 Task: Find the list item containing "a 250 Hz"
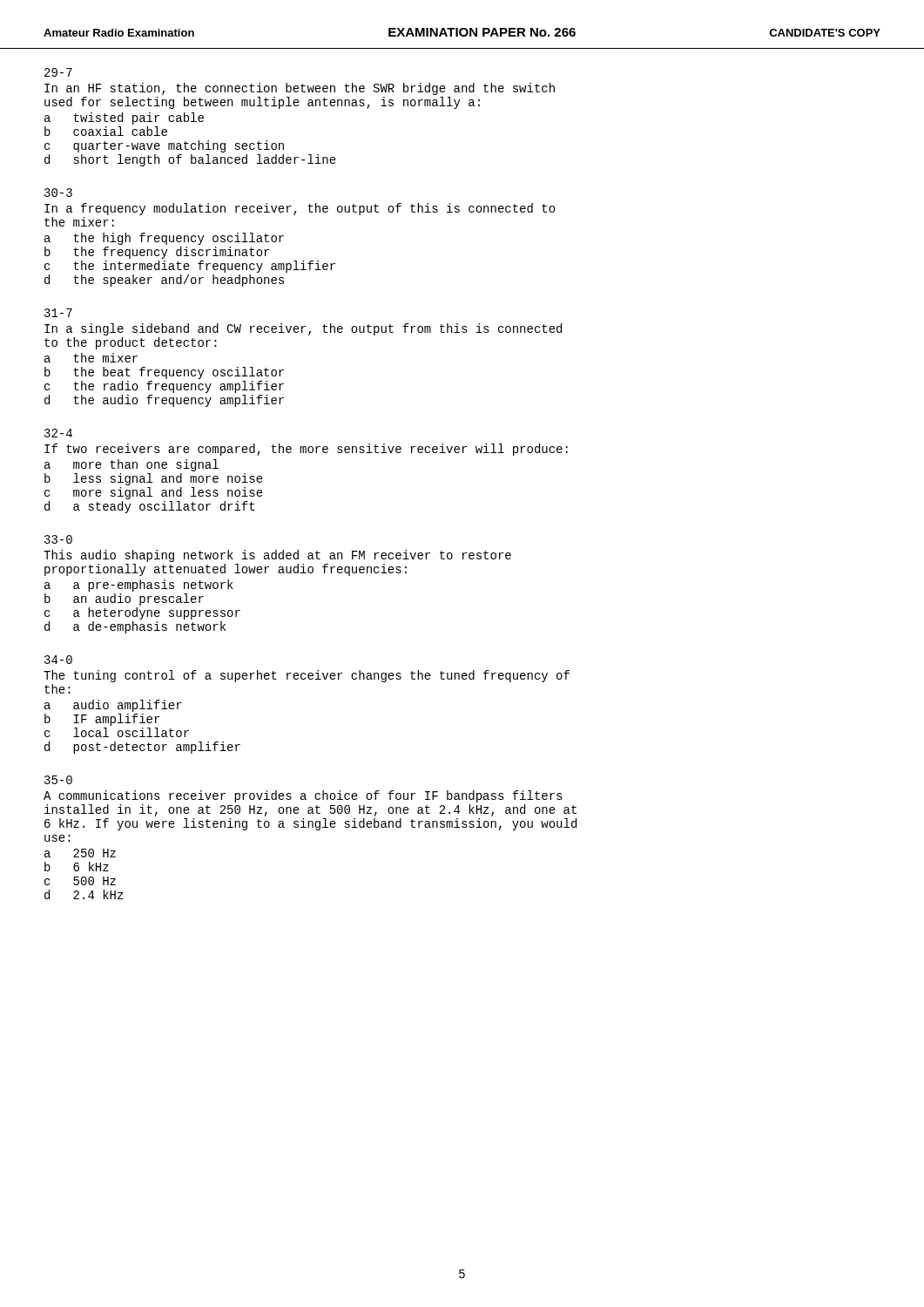pyautogui.click(x=80, y=854)
